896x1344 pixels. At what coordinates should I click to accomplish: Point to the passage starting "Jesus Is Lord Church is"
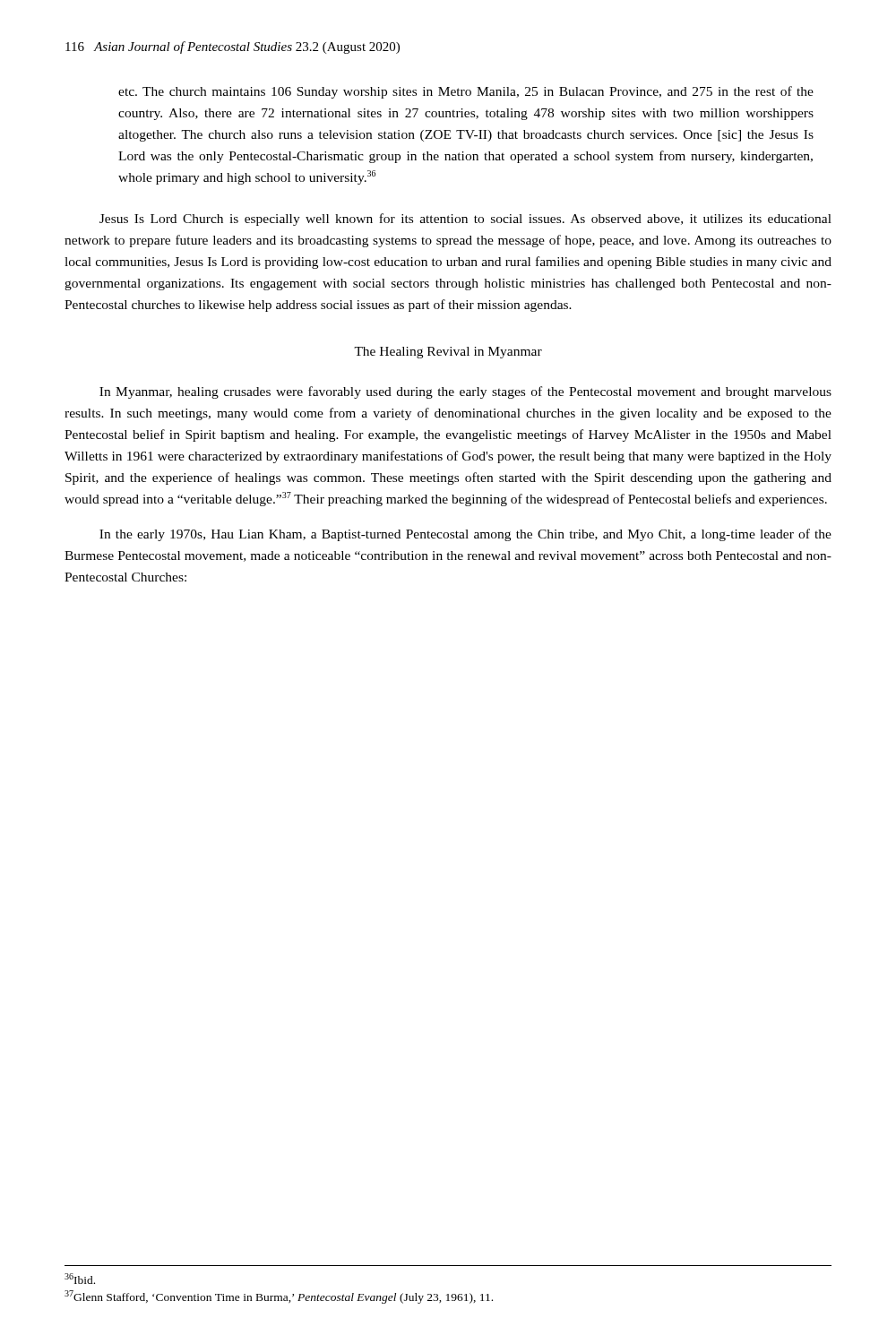pos(448,261)
